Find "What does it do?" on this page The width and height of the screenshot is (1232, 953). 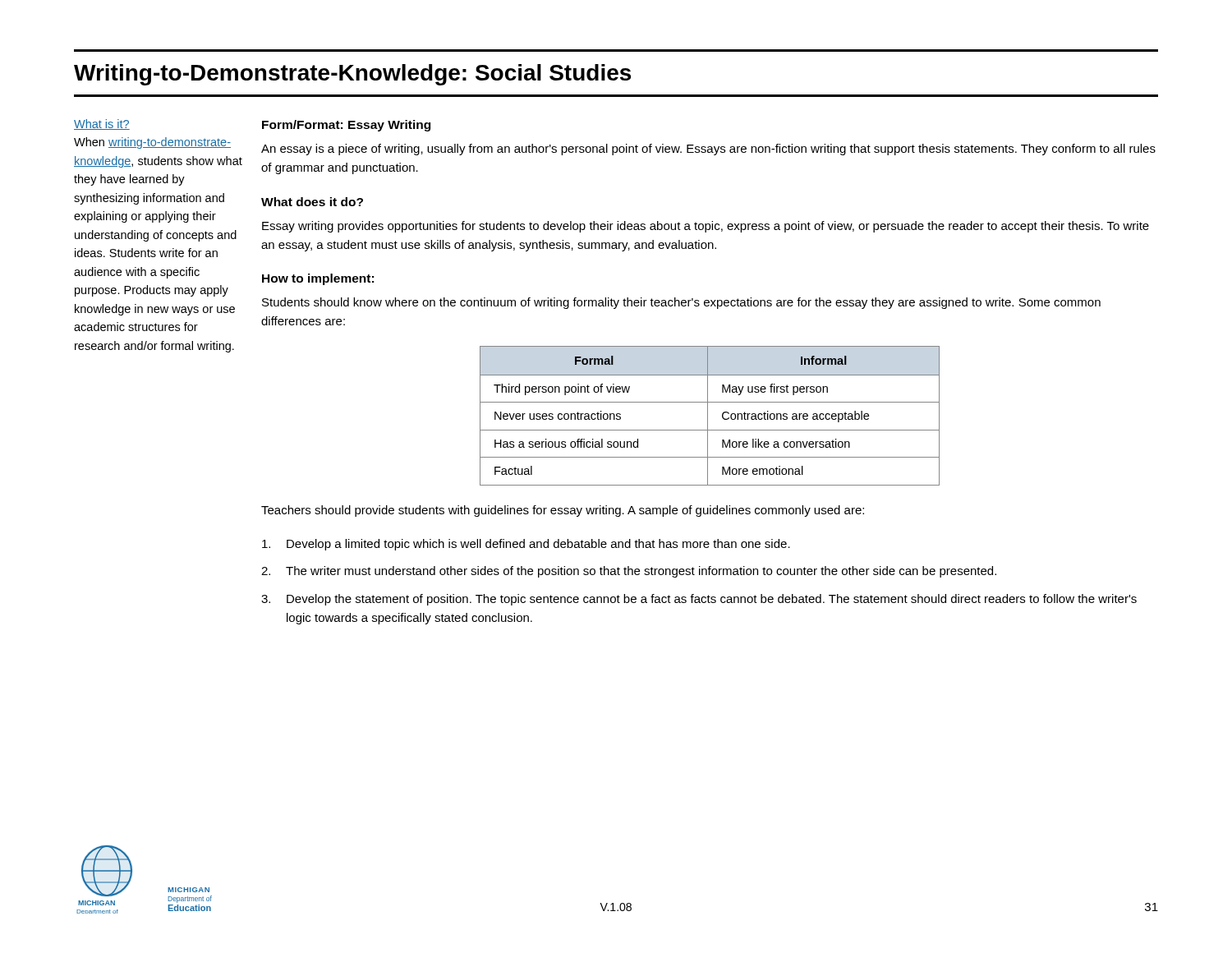coord(312,201)
